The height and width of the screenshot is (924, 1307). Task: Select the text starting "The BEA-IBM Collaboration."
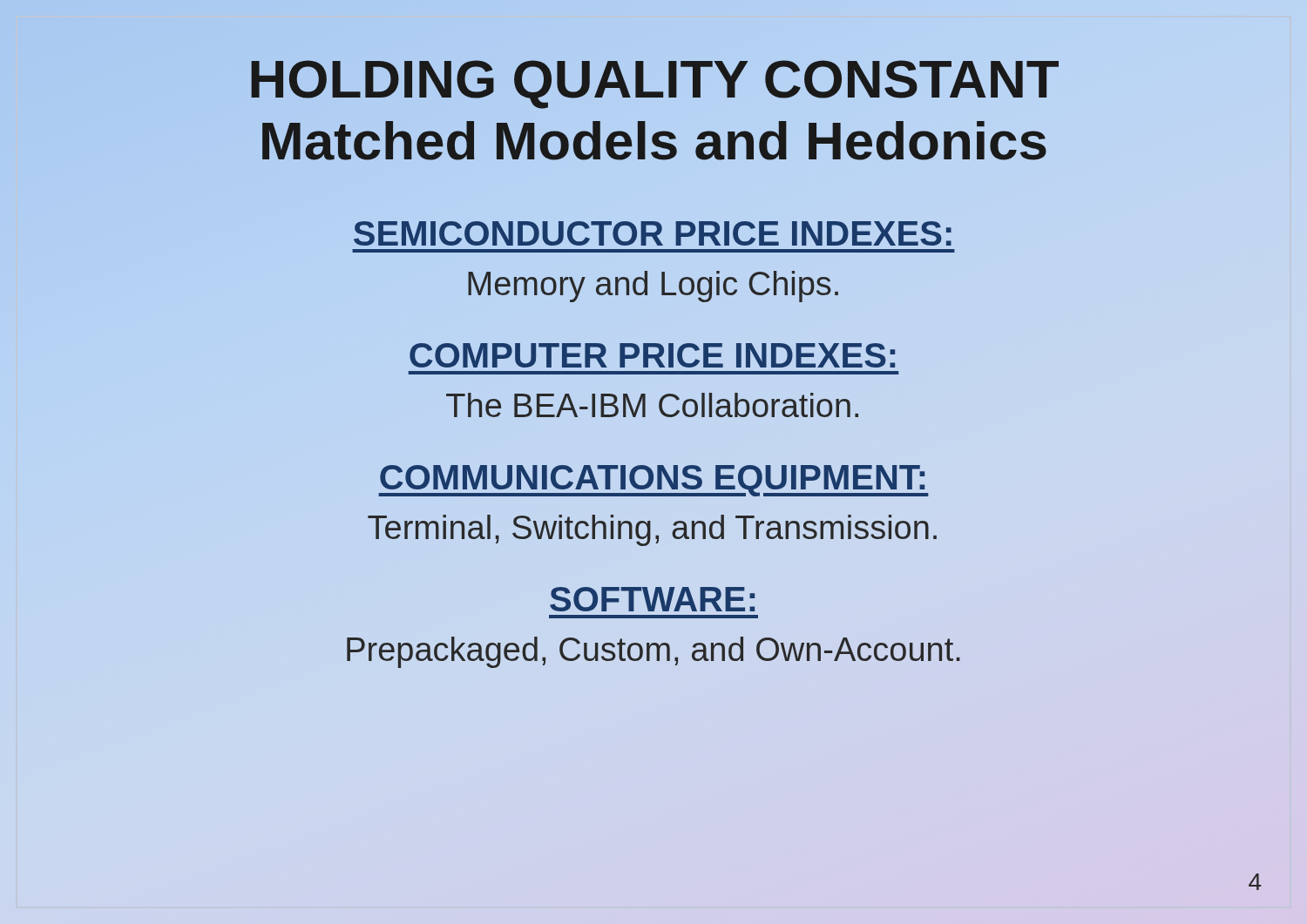[654, 405]
